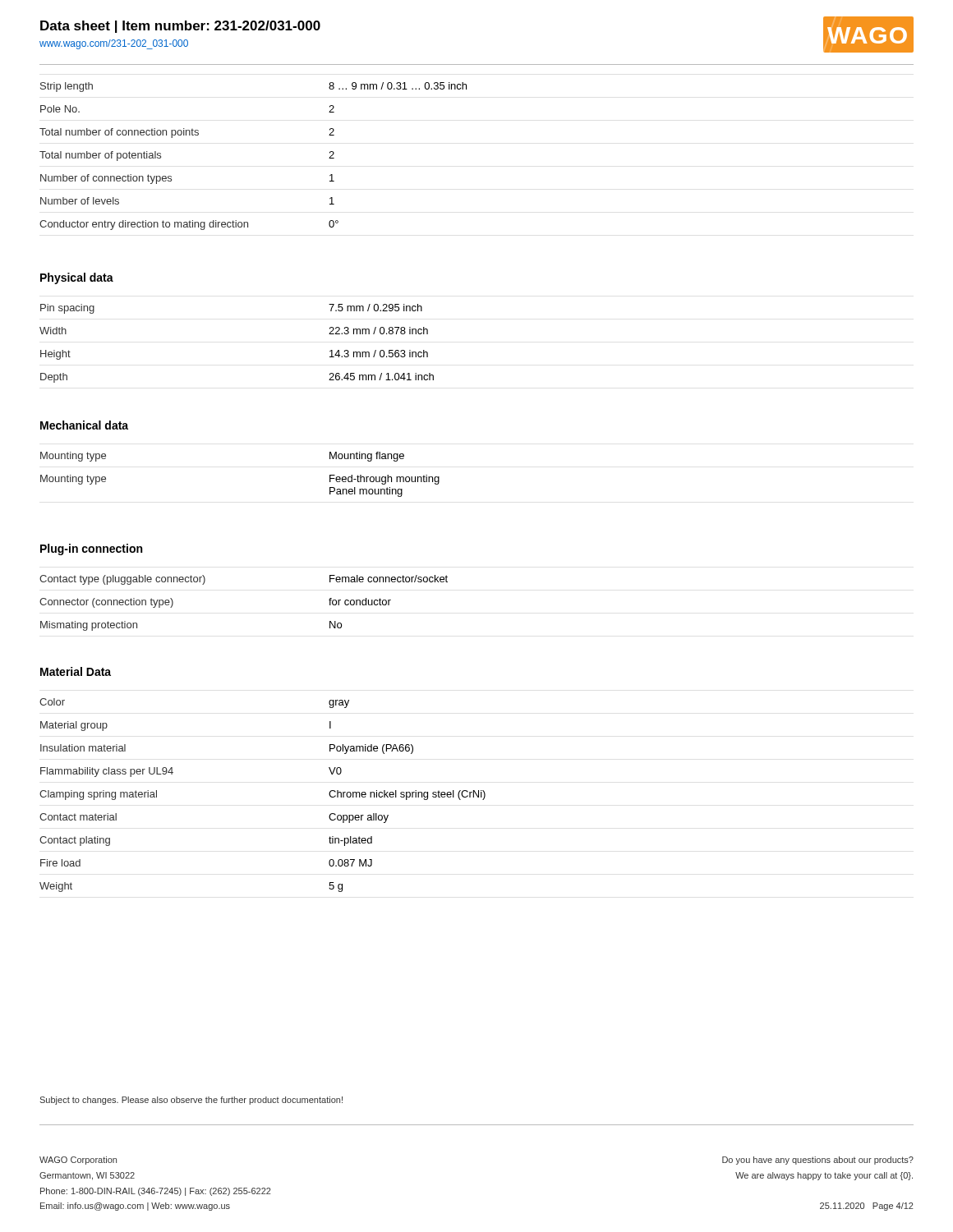Find "Plug-in connection" on this page
This screenshot has width=953, height=1232.
click(x=91, y=549)
